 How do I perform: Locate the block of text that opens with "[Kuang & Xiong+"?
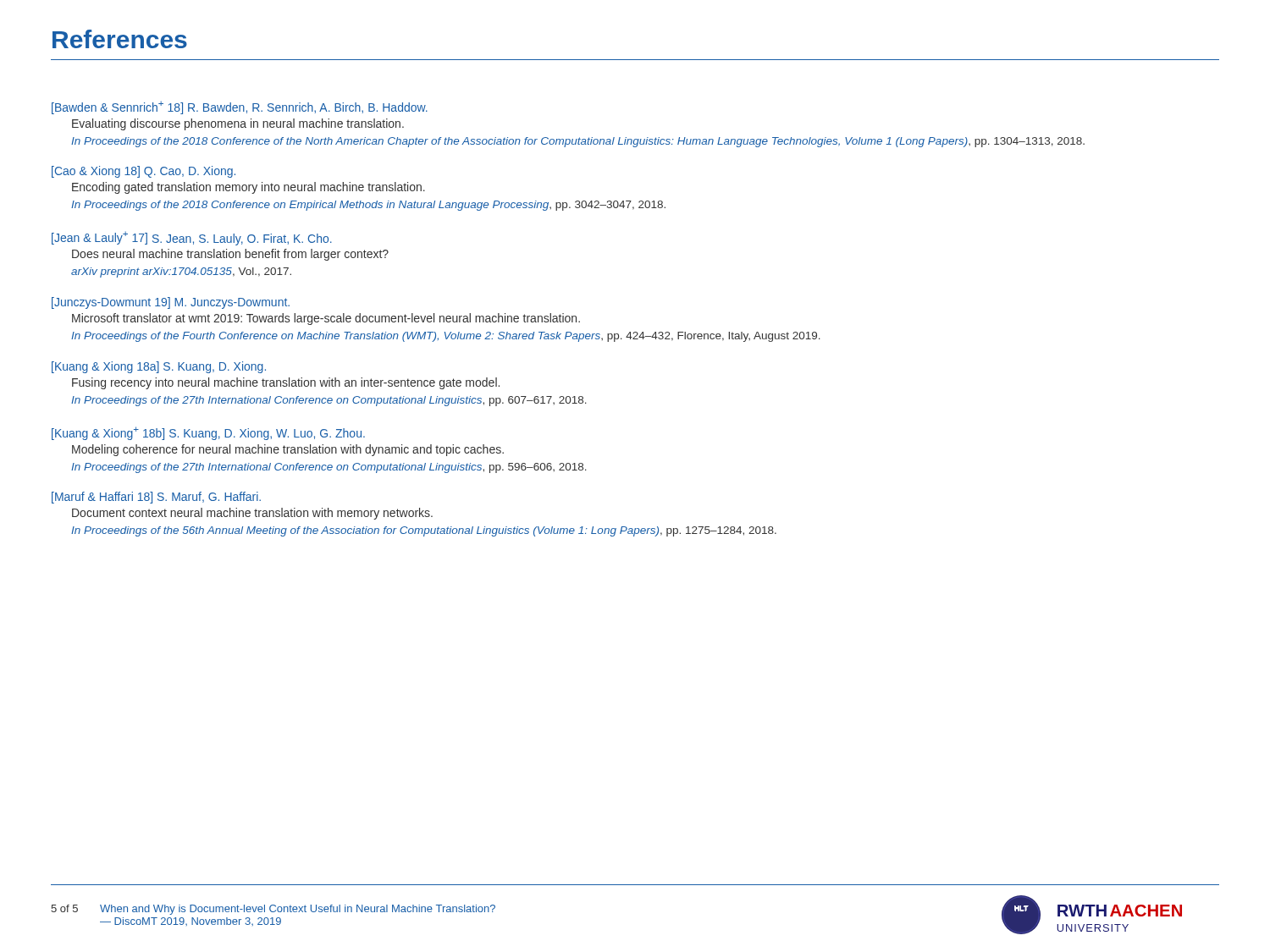[x=208, y=433]
